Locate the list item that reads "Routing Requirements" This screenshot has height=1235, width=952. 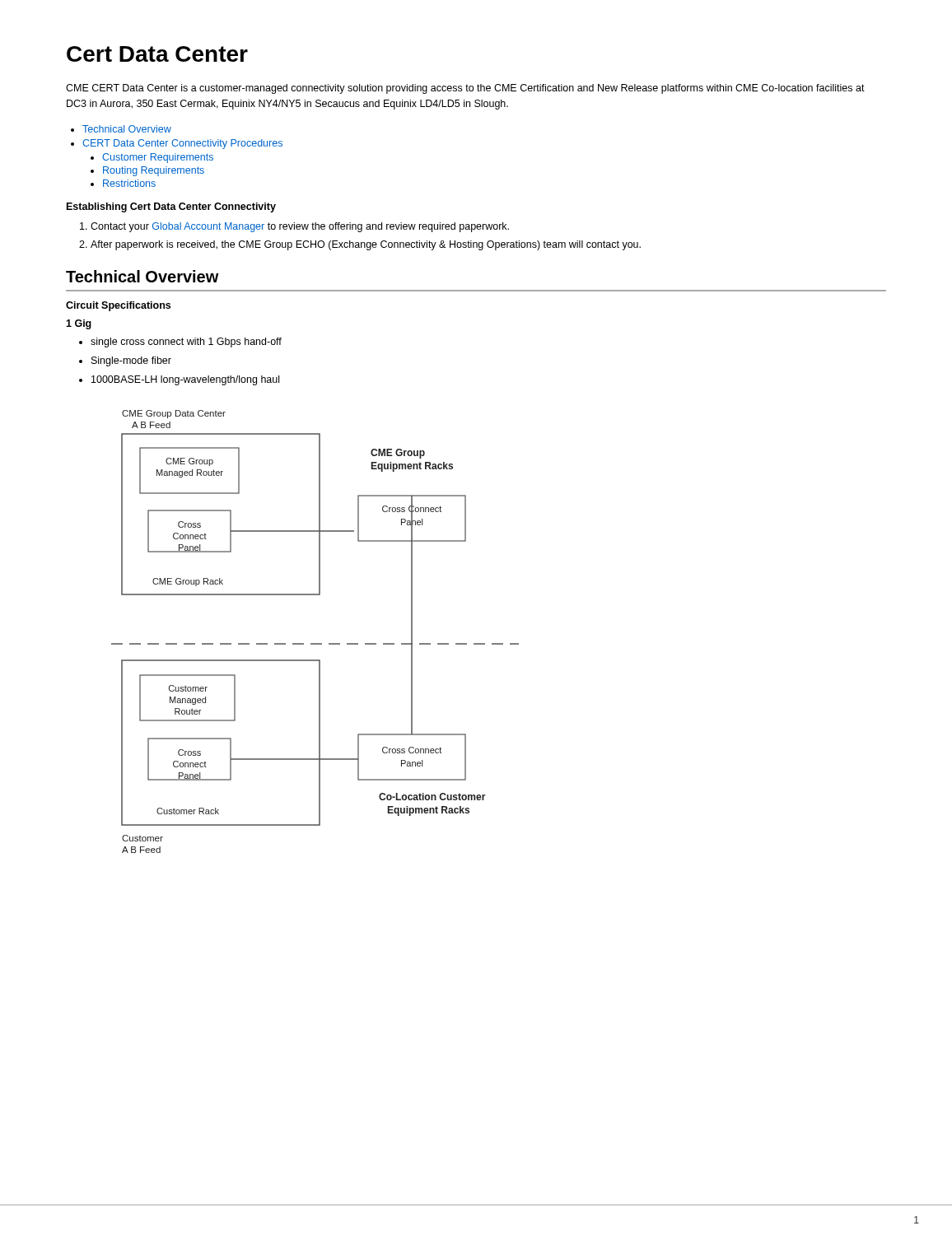tap(153, 170)
